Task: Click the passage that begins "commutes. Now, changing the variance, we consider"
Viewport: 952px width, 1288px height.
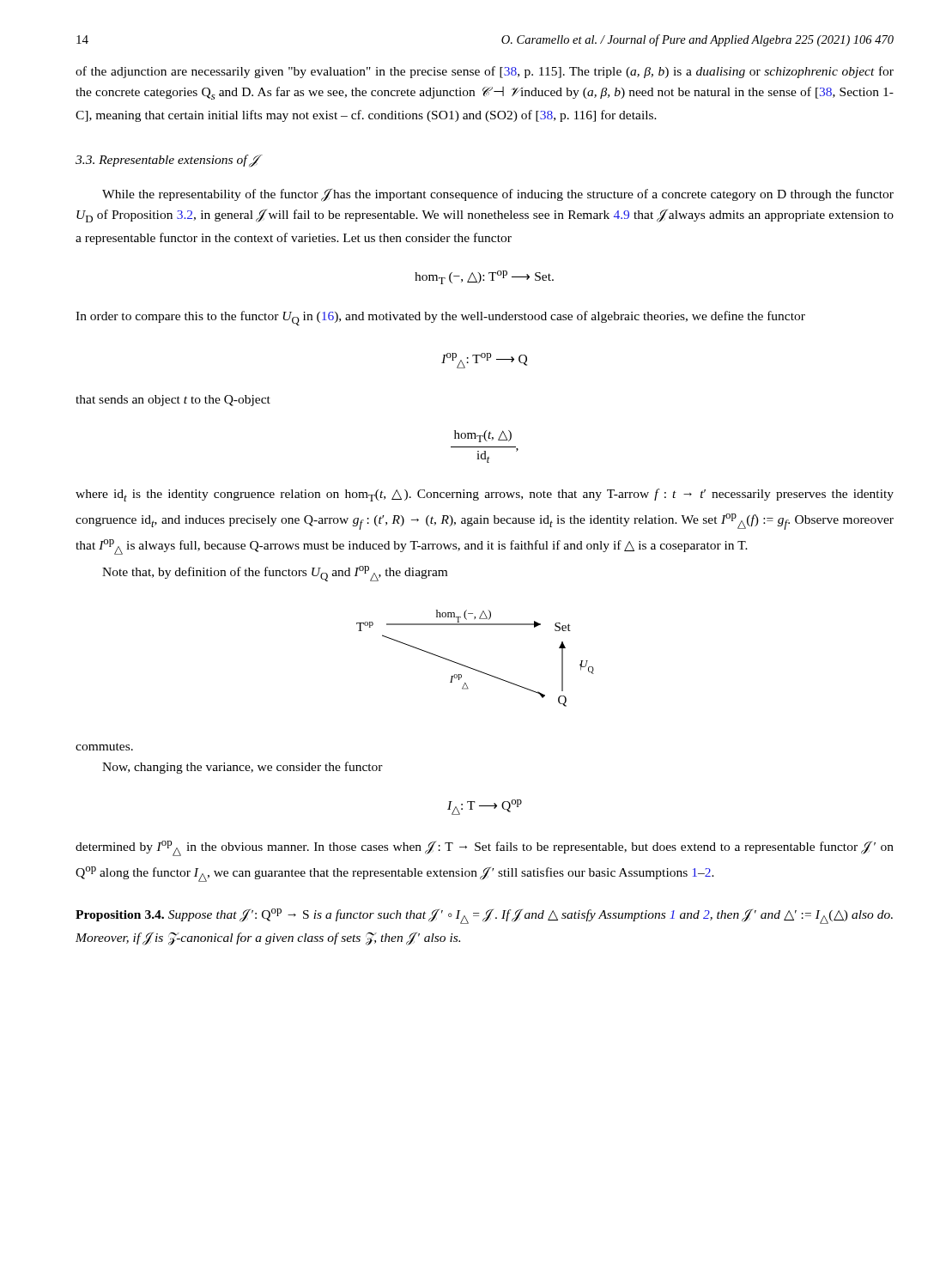Action: pyautogui.click(x=104, y=747)
